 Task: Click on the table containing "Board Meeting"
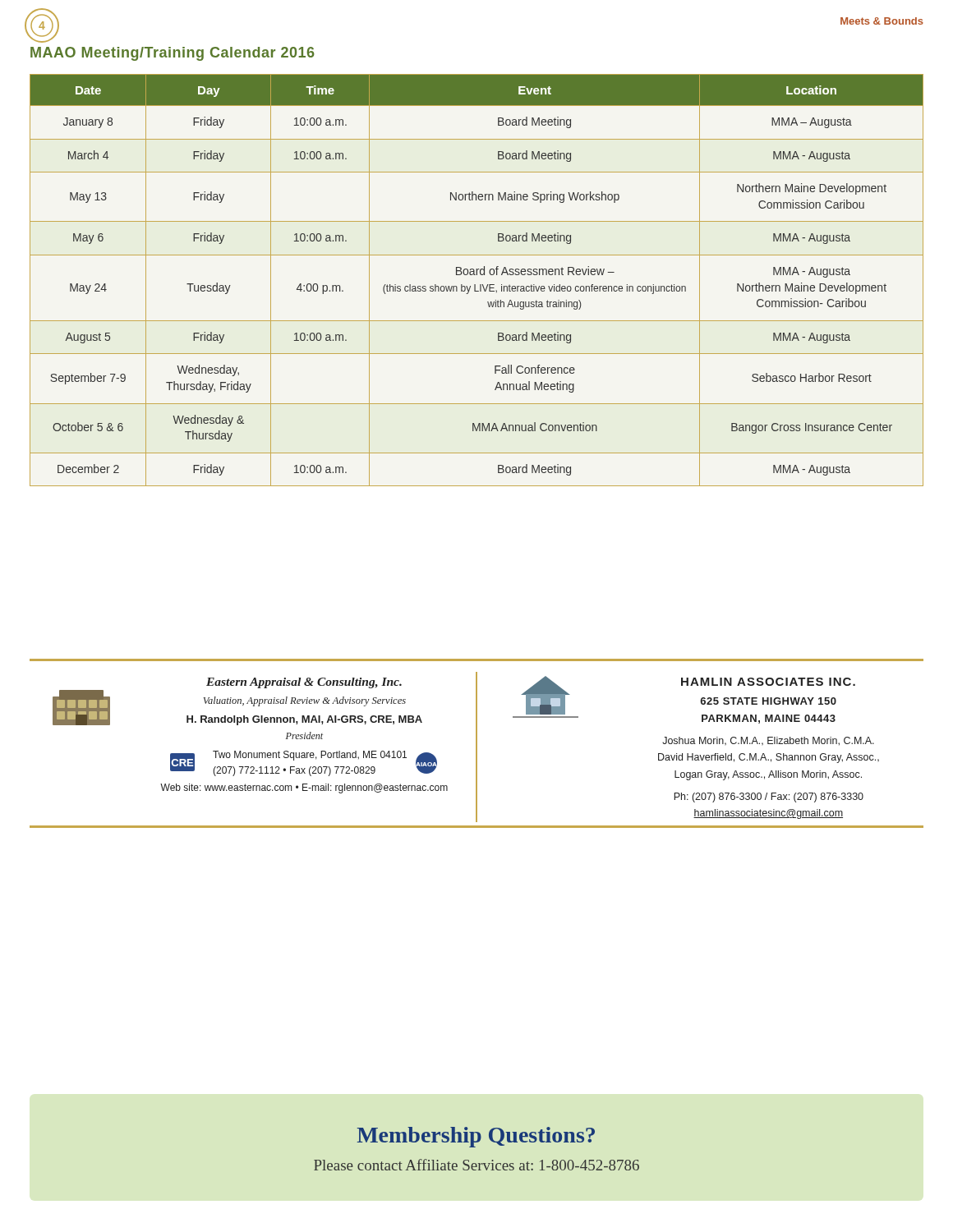coord(476,280)
